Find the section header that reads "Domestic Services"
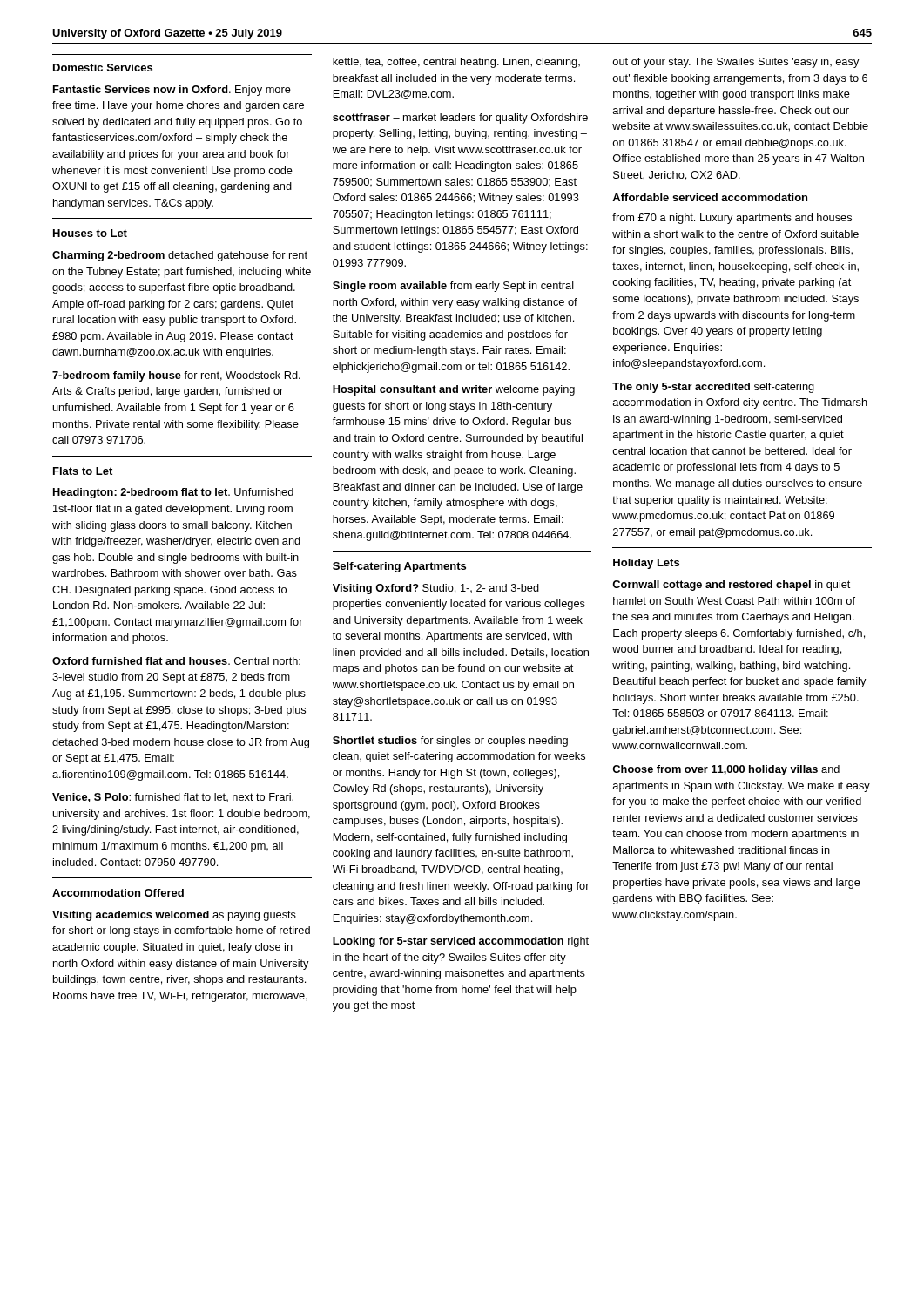The image size is (924, 1307). point(103,68)
